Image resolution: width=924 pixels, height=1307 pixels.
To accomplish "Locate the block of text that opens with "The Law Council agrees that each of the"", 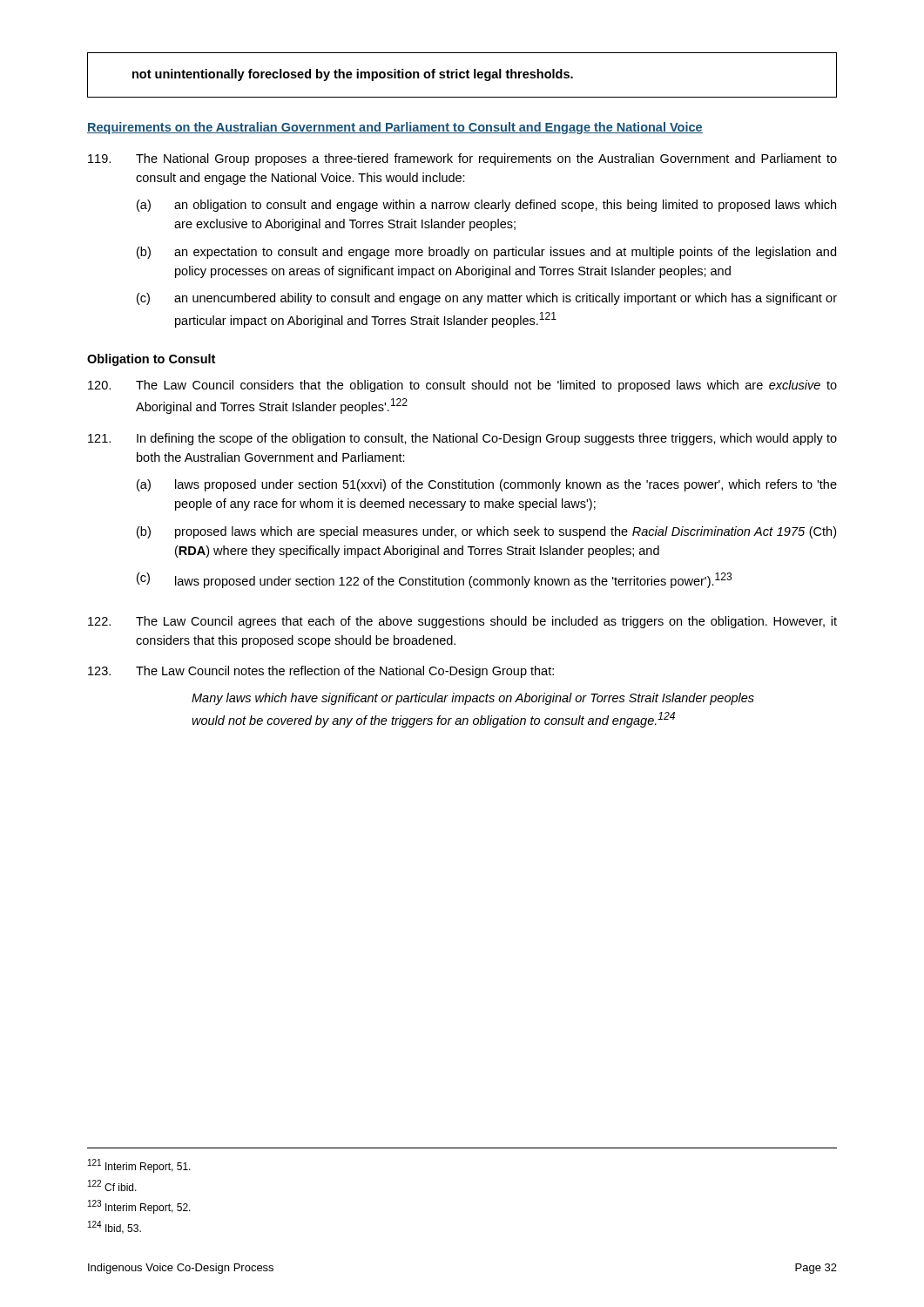I will [462, 632].
